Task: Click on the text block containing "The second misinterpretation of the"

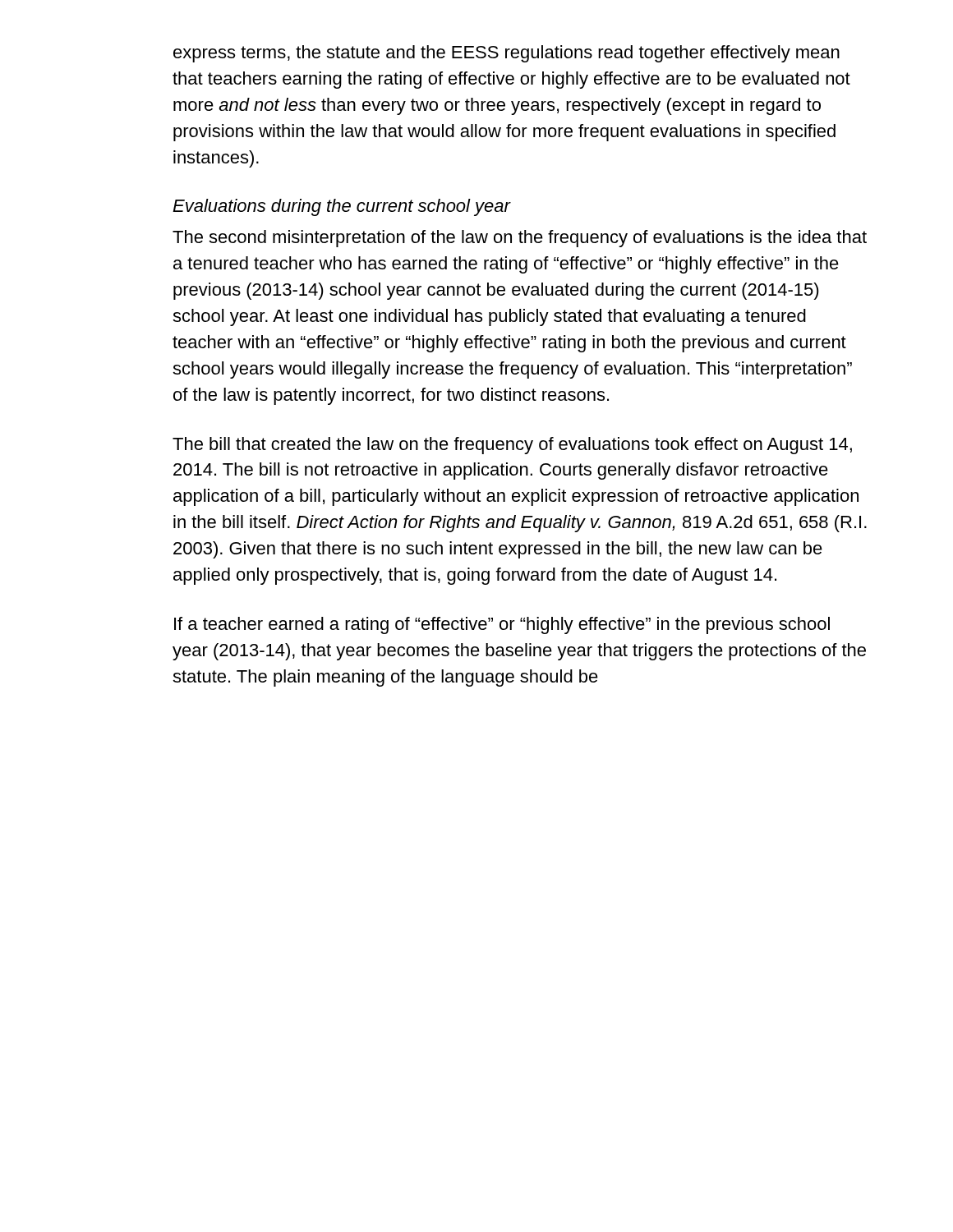Action: coord(520,316)
